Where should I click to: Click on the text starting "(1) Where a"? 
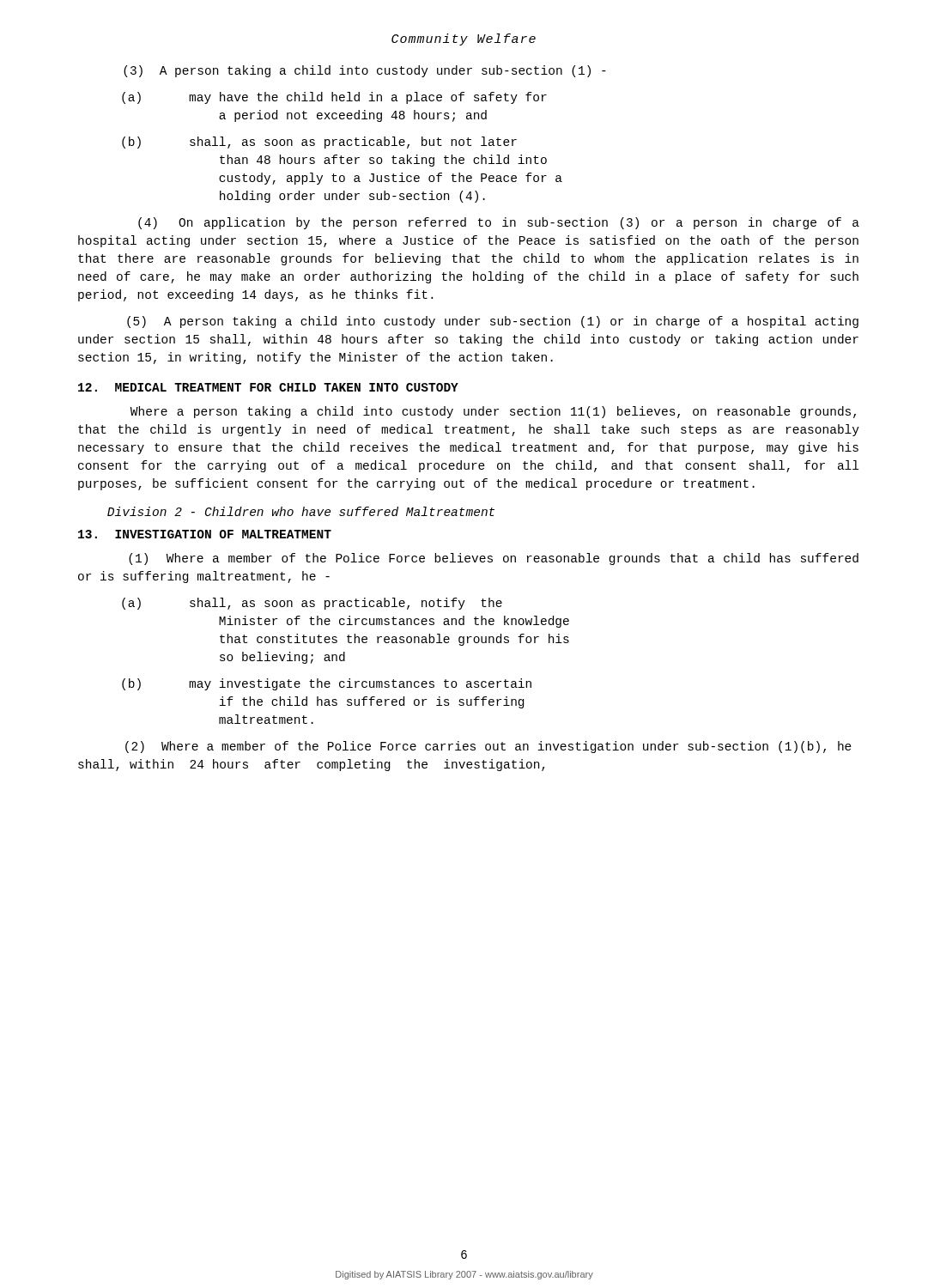click(x=468, y=568)
